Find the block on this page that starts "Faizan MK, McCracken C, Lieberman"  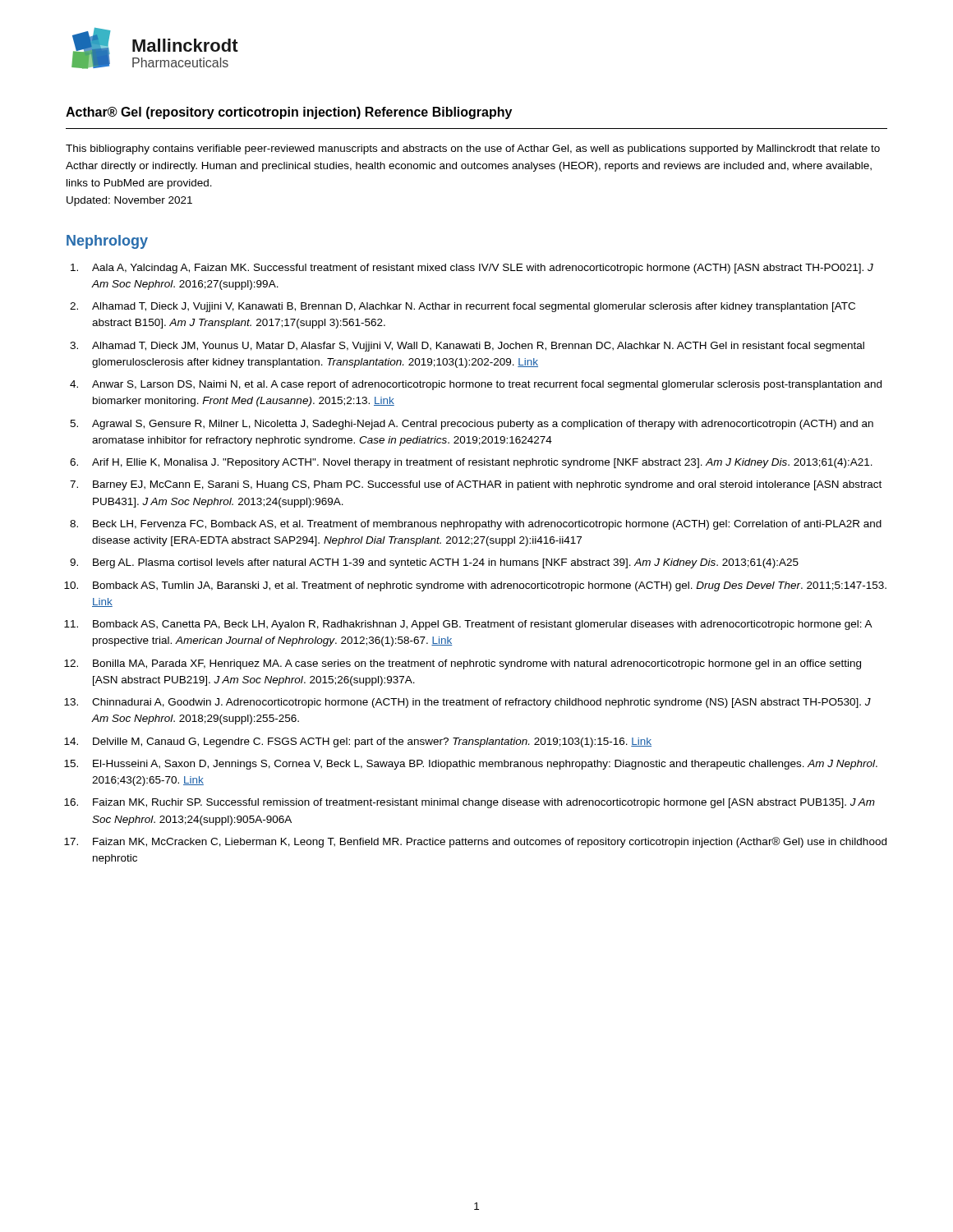coord(490,850)
